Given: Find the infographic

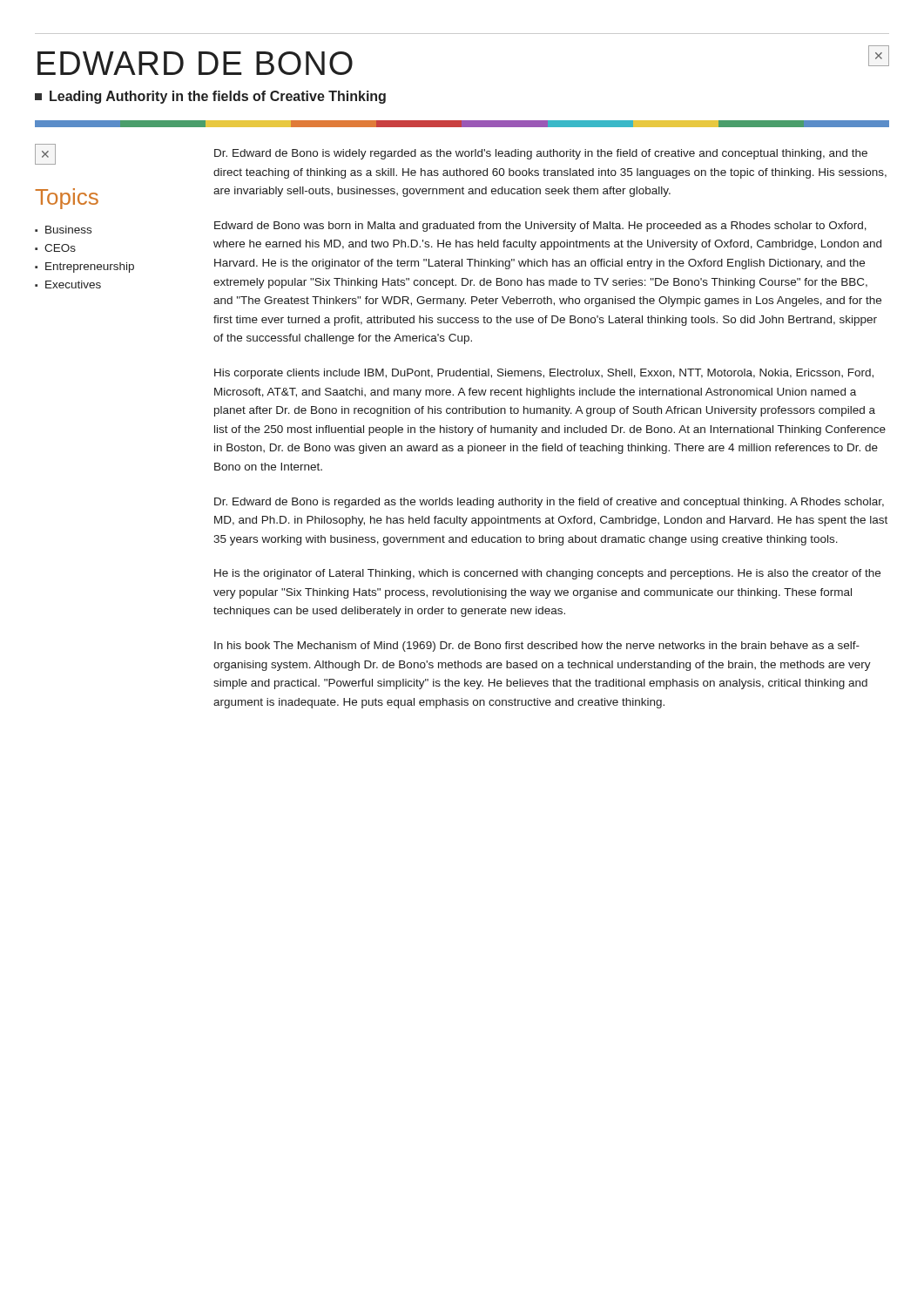Looking at the screenshot, I should click(462, 124).
